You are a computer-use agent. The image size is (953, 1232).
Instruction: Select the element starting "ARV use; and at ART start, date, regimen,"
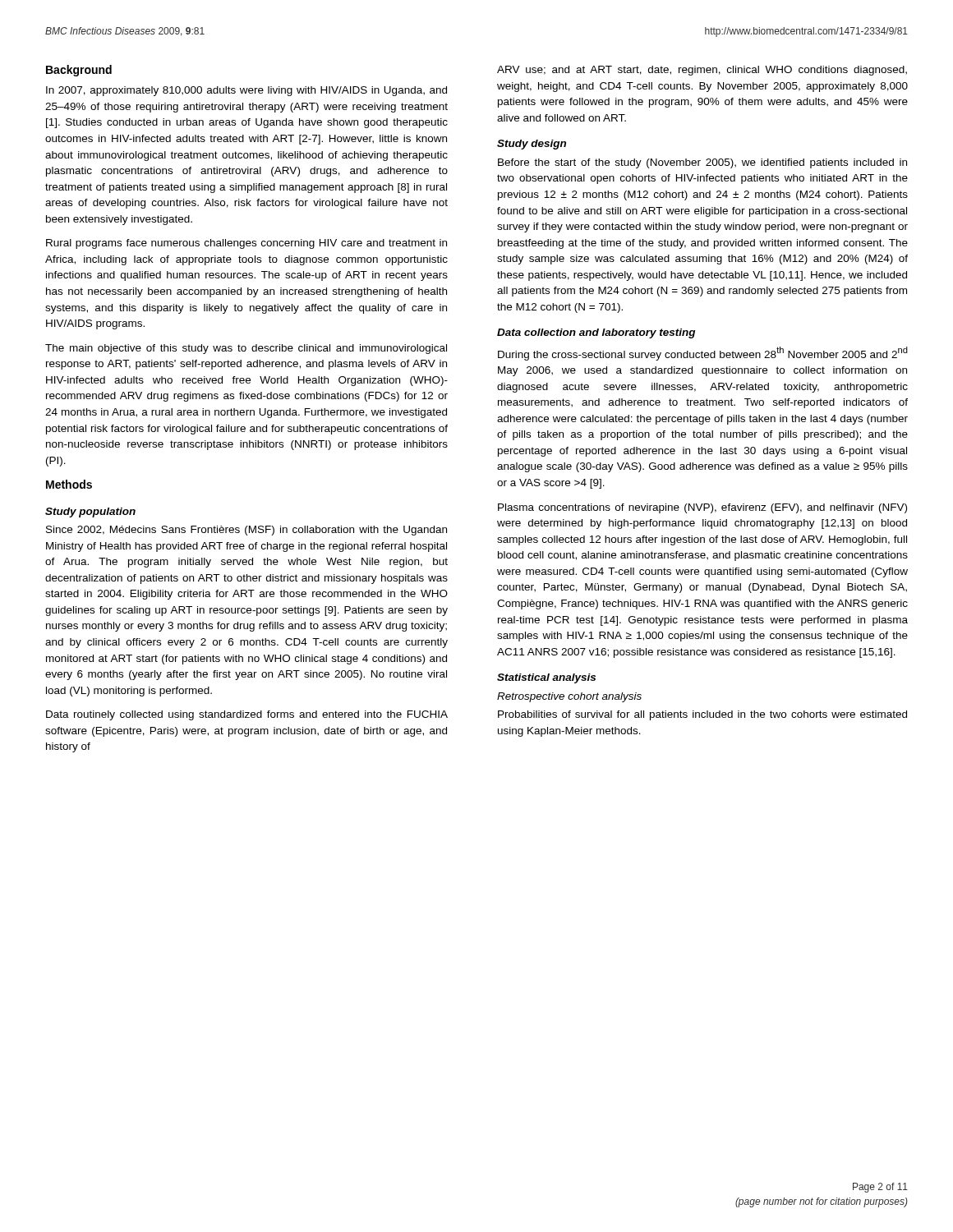point(702,94)
